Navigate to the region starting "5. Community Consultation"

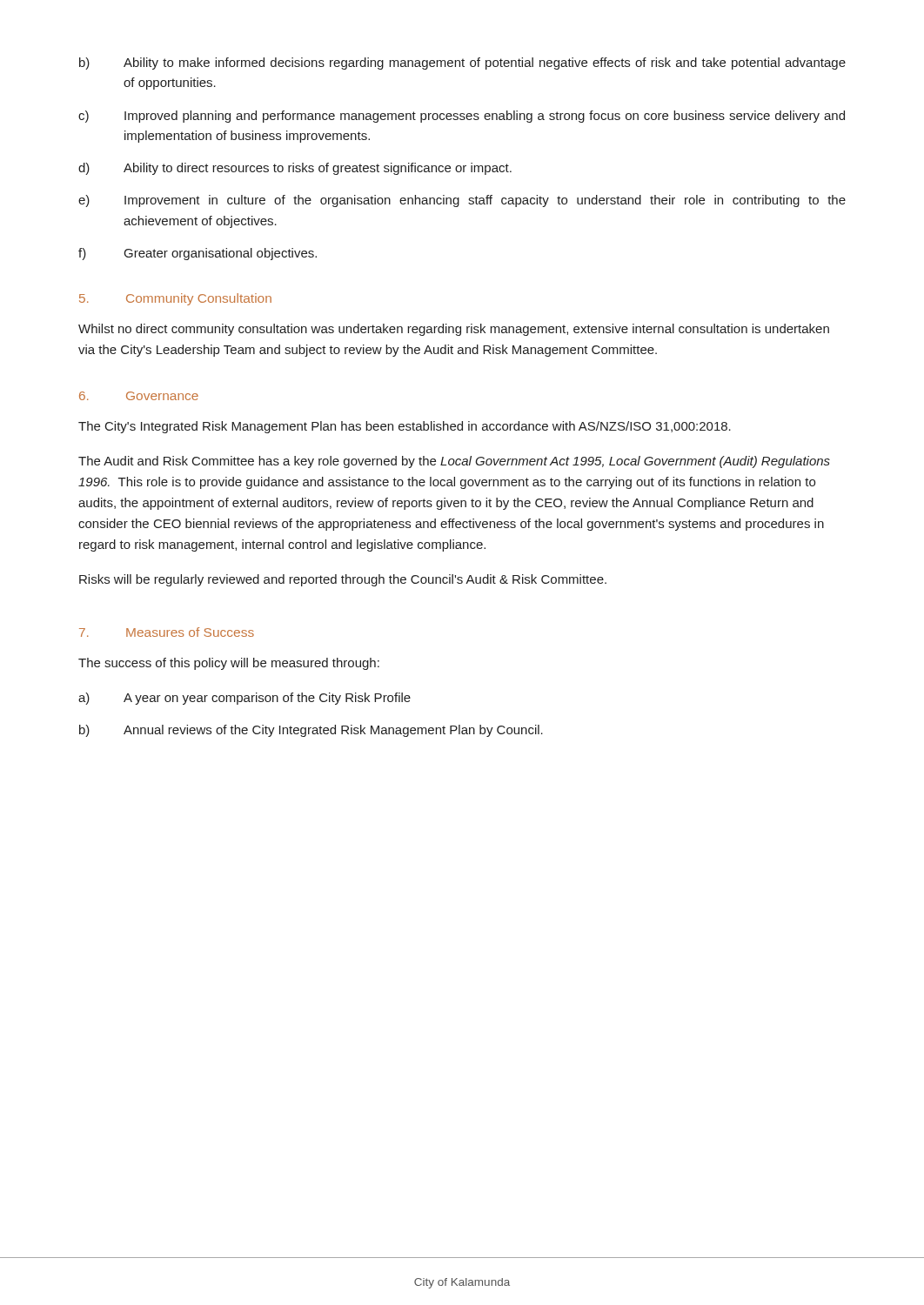(175, 298)
